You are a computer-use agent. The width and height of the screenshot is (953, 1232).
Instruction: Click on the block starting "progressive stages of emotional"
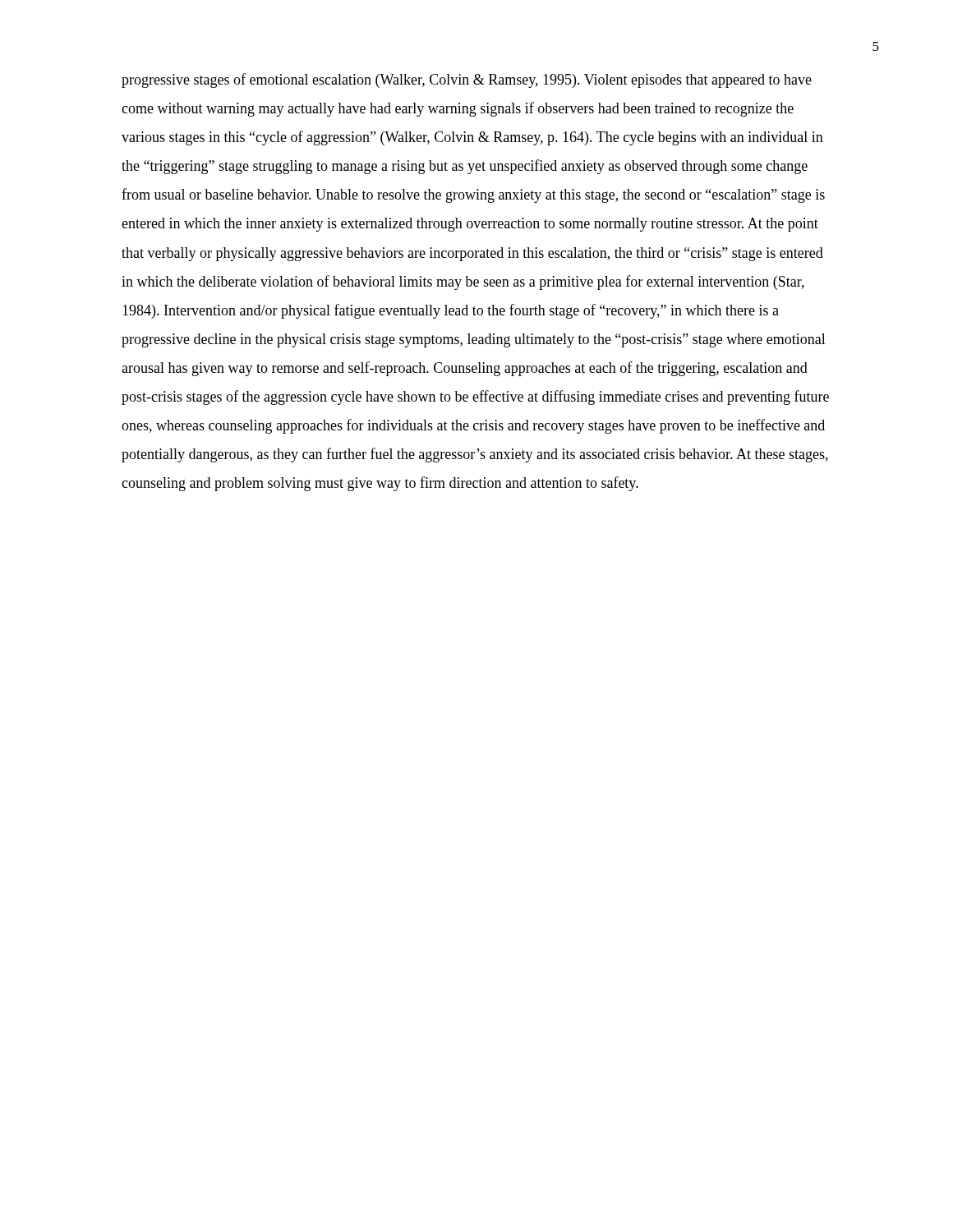[475, 281]
